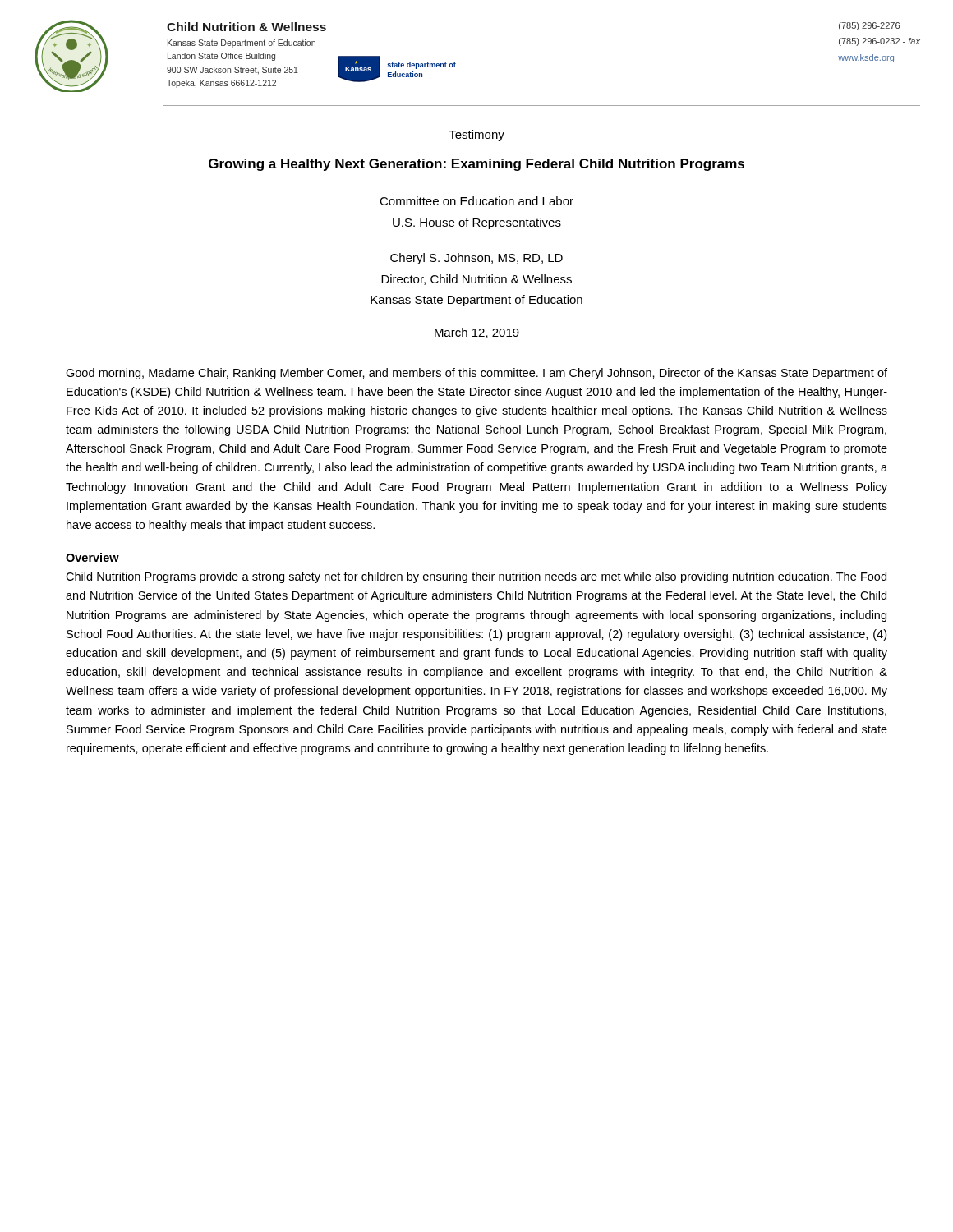
Task: Locate the block of text that opens with "Committee on Education"
Action: tap(476, 211)
